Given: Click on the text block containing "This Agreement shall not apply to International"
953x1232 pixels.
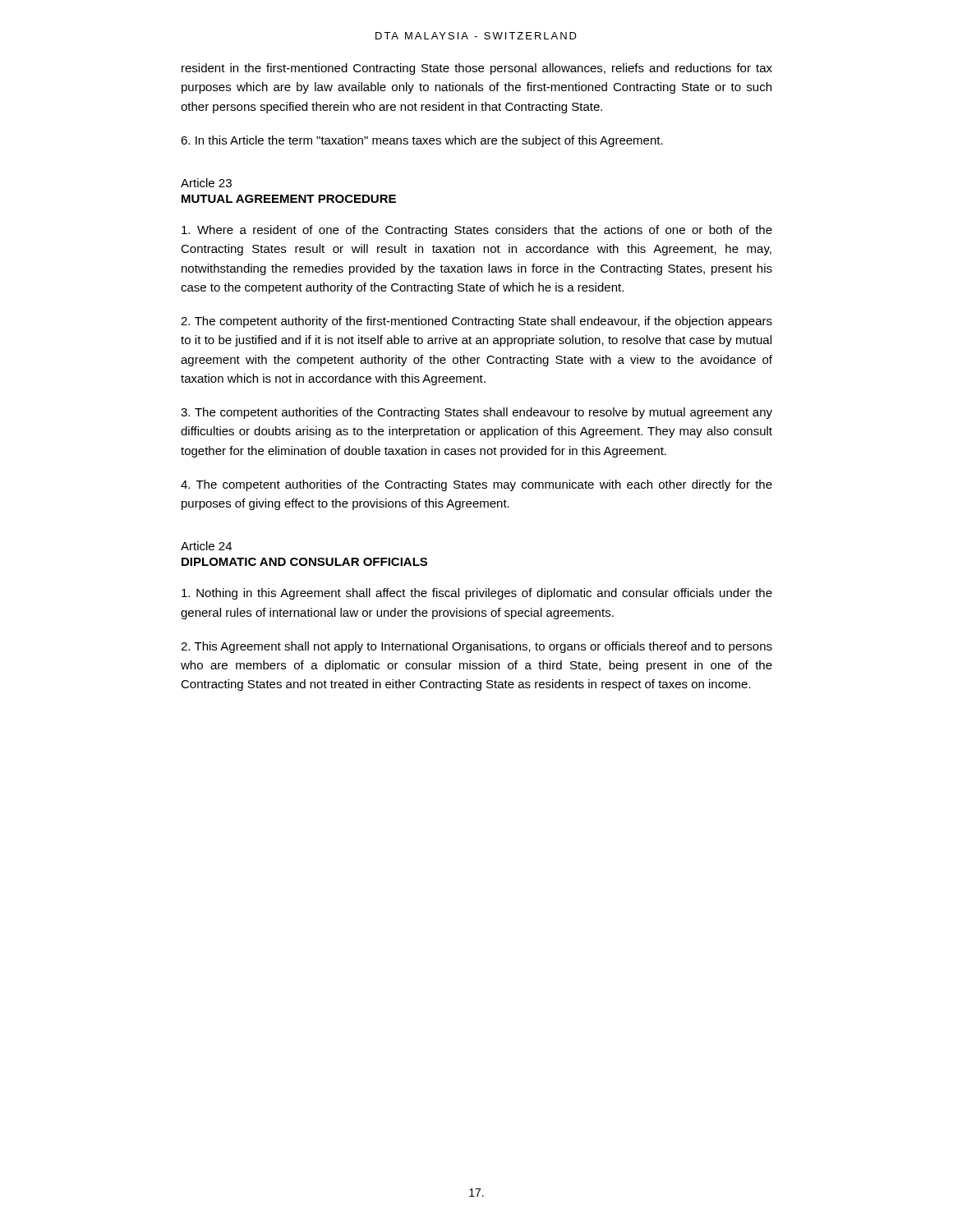Looking at the screenshot, I should click(x=476, y=665).
